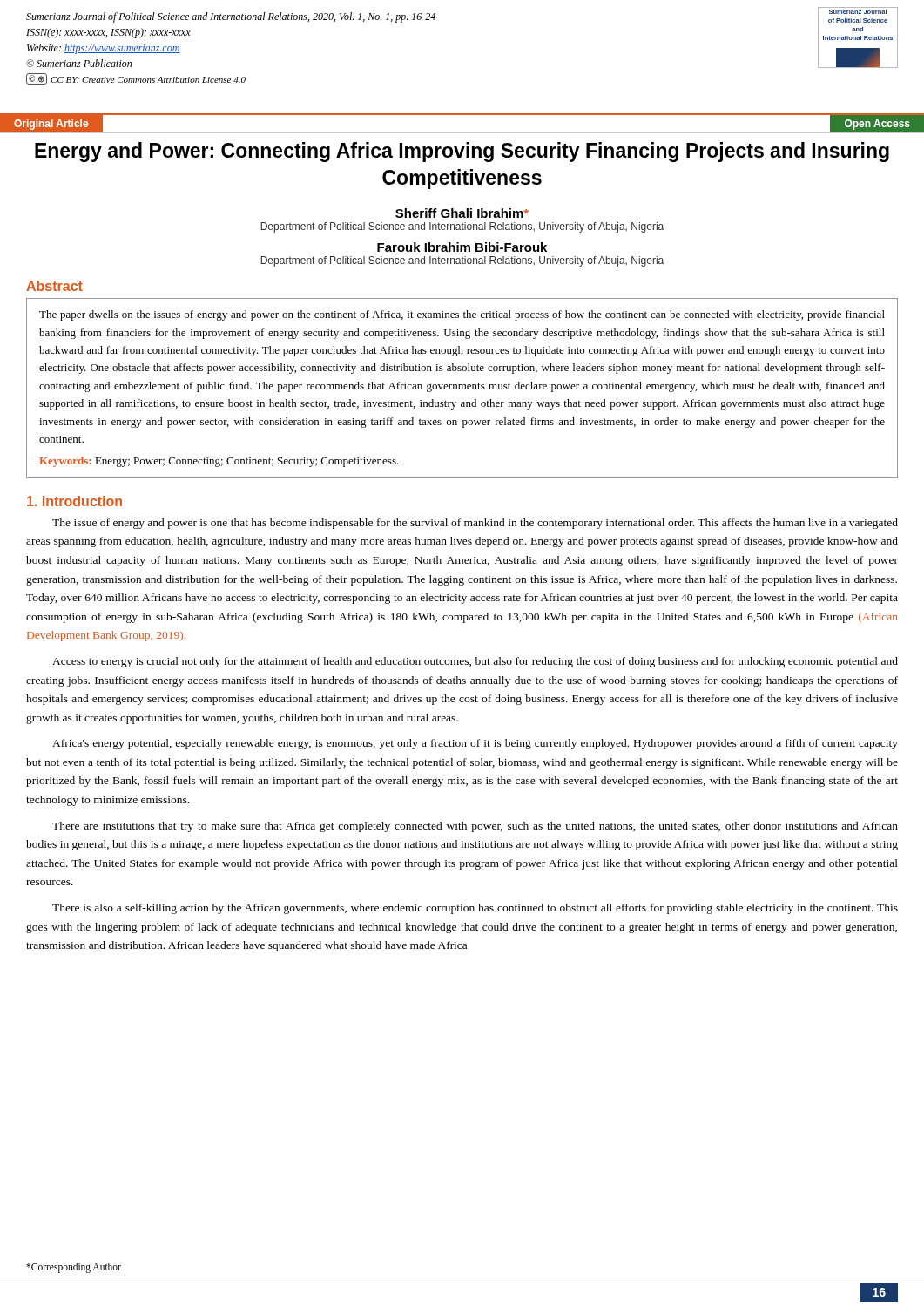Find the text block containing "Sheriff Ghali Ibrahim* Department"
Image resolution: width=924 pixels, height=1307 pixels.
[x=462, y=219]
